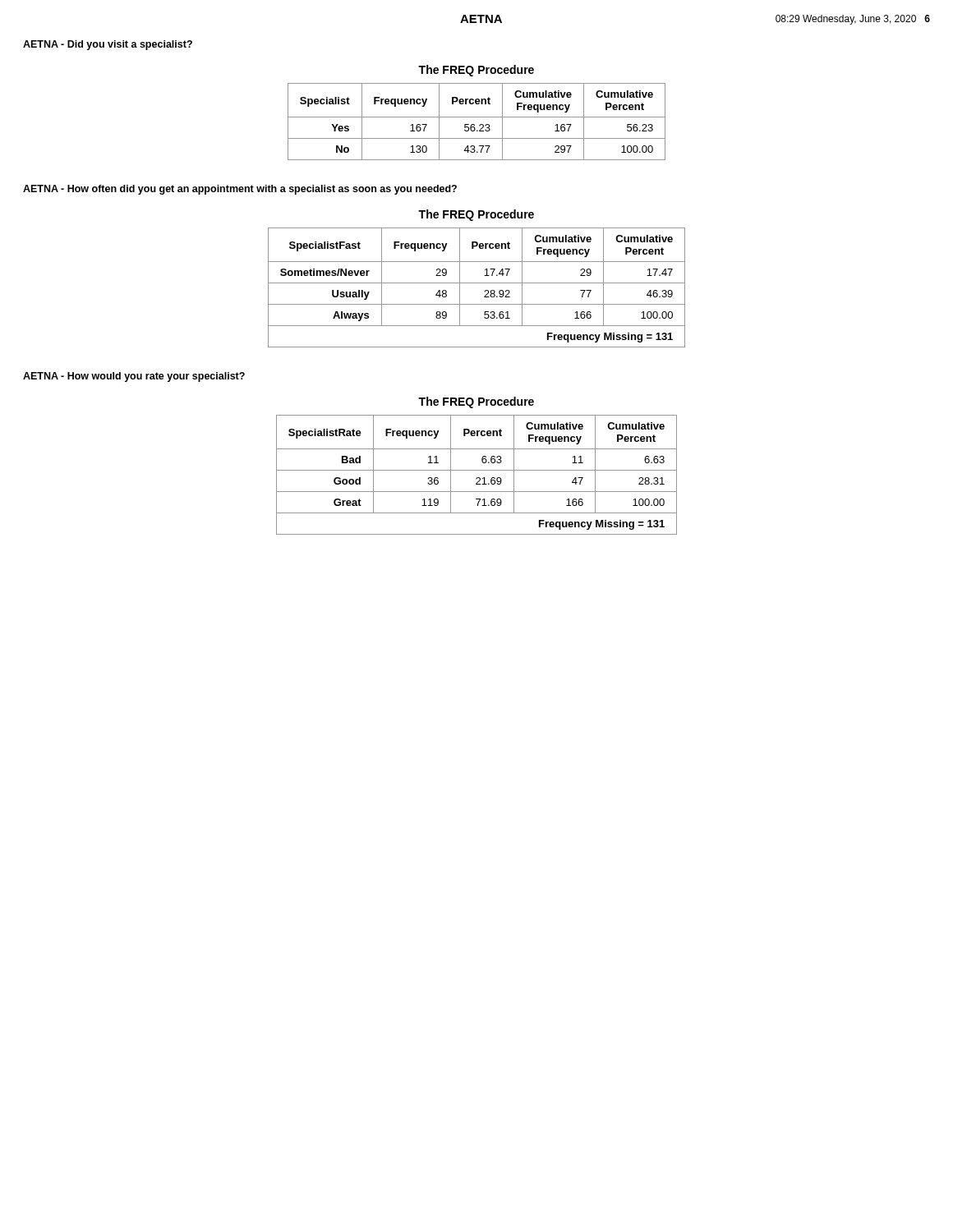Image resolution: width=953 pixels, height=1232 pixels.
Task: Locate the section header that says "AETNA - Did you"
Action: click(108, 44)
